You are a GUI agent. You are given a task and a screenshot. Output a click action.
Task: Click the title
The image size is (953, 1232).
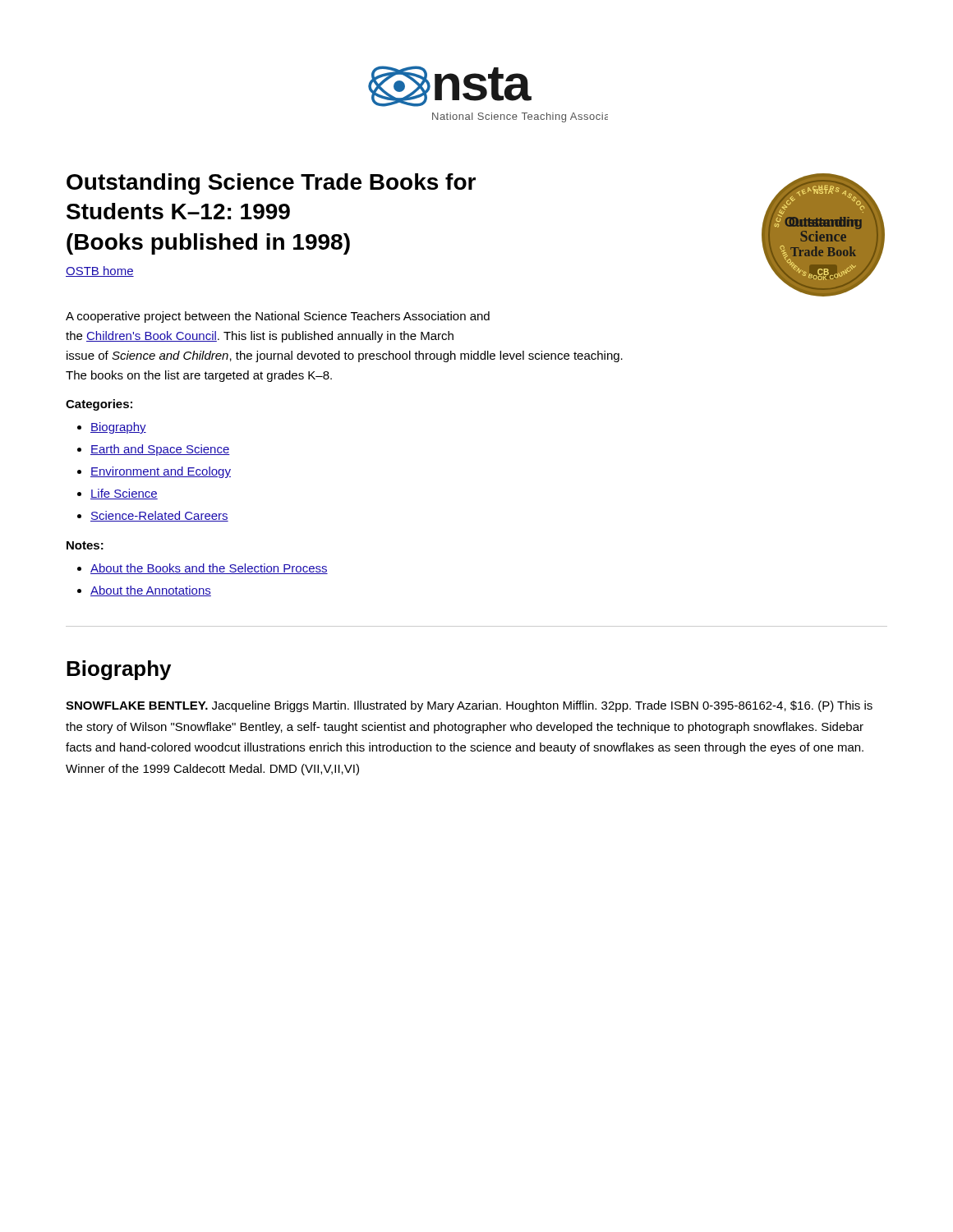[405, 212]
